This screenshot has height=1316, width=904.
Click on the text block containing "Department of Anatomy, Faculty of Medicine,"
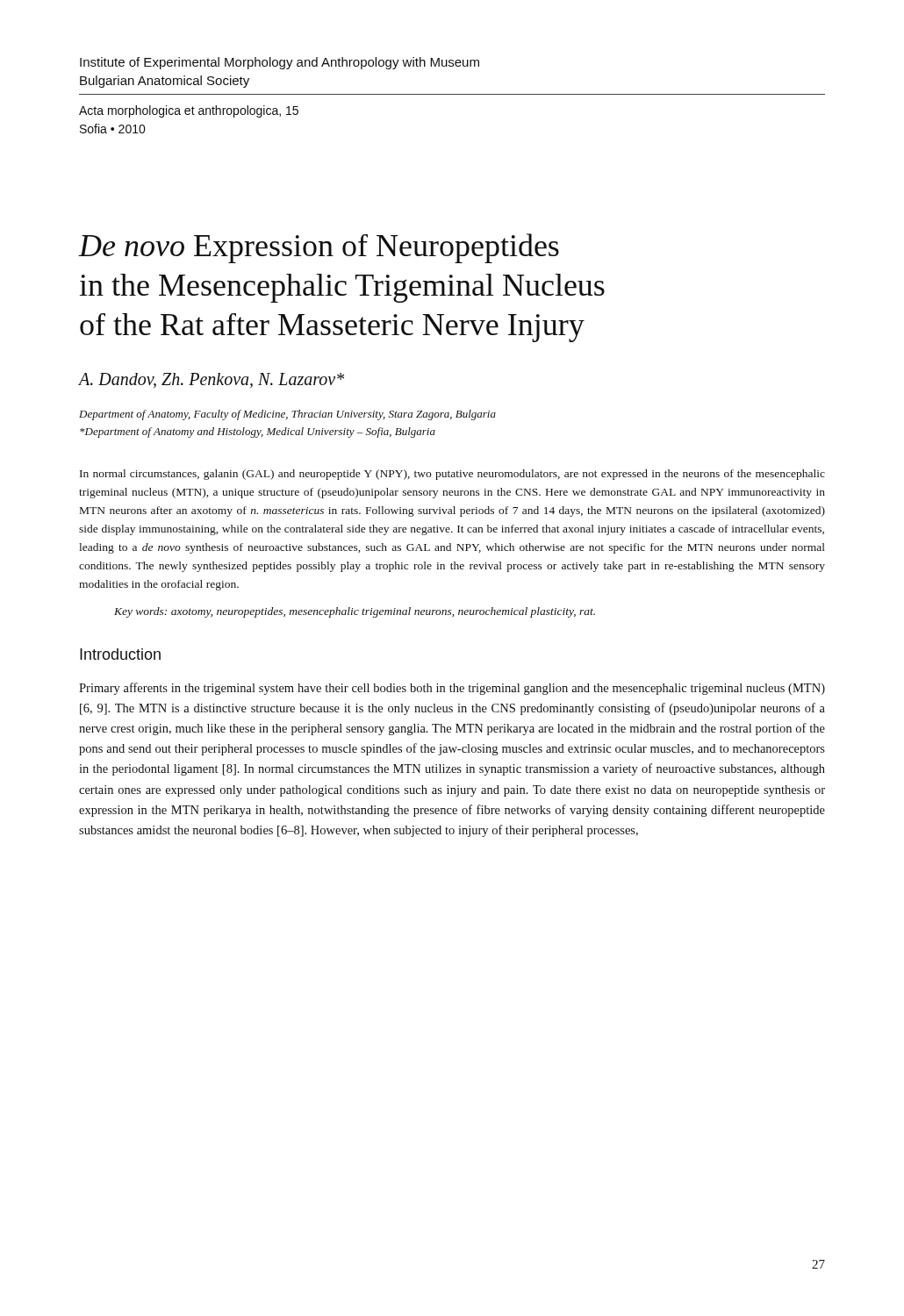(x=287, y=423)
